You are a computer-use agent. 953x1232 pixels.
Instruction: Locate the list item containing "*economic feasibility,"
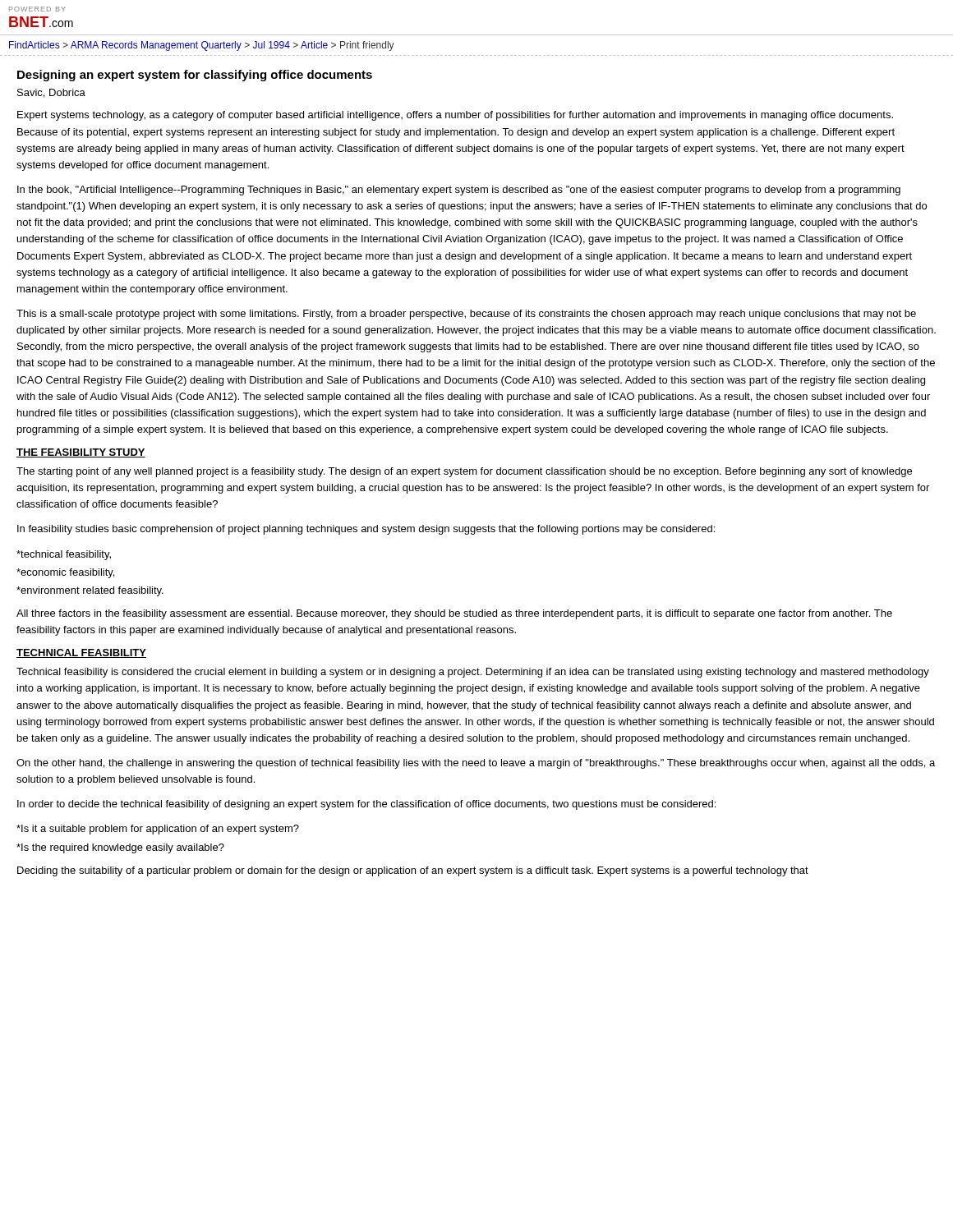pos(66,572)
